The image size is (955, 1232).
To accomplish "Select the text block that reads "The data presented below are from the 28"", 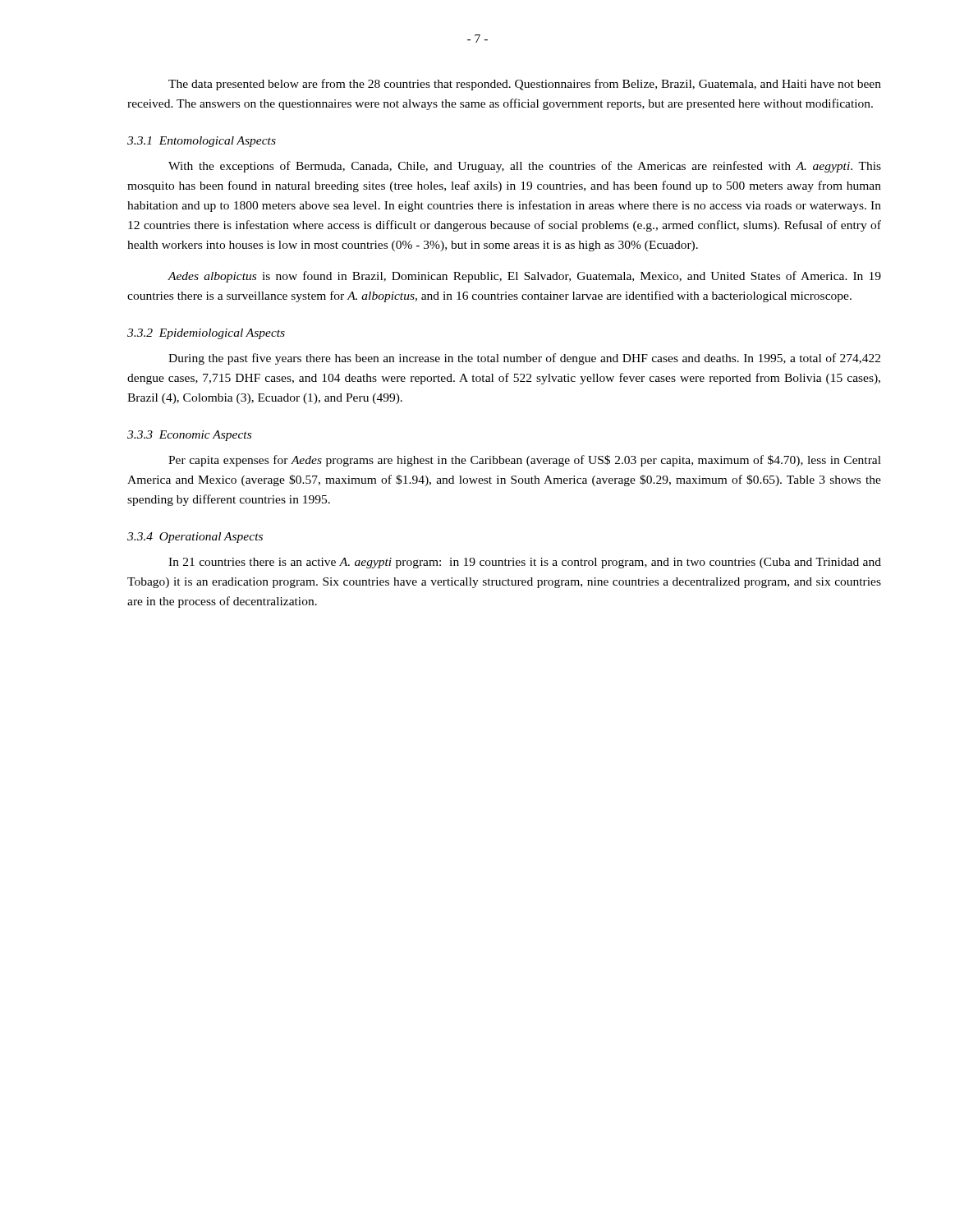I will point(504,94).
